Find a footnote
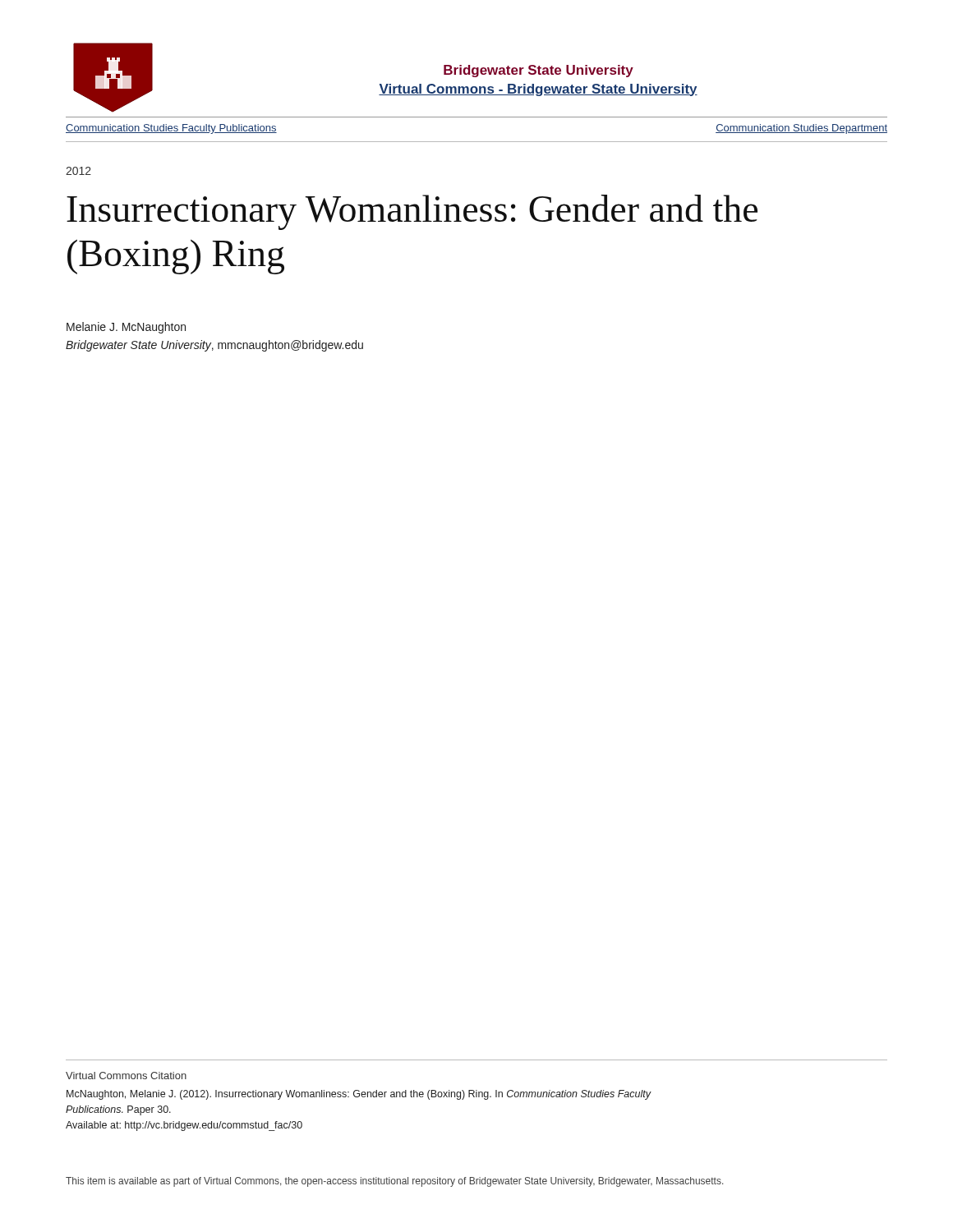This screenshot has width=953, height=1232. [x=395, y=1181]
